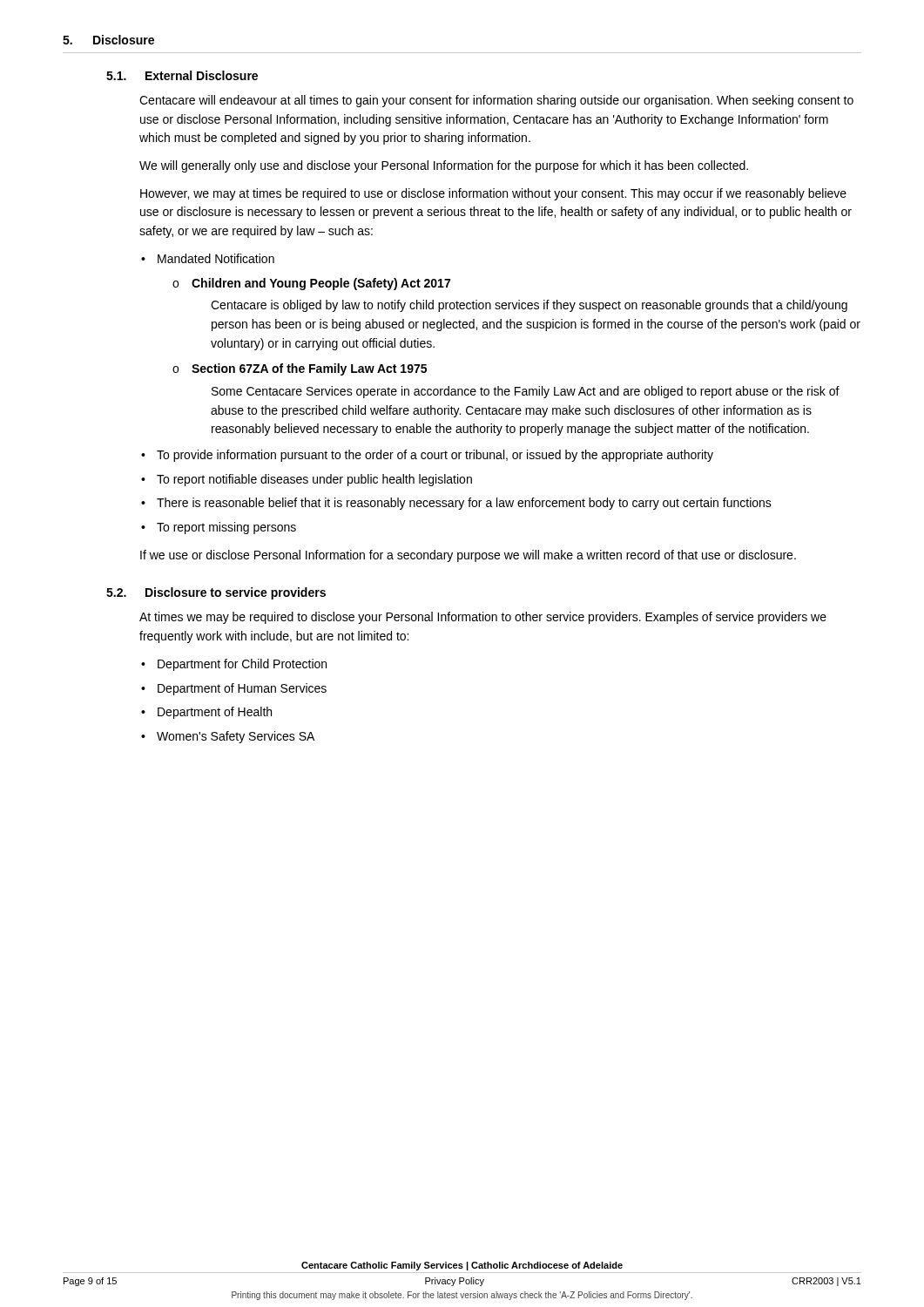The height and width of the screenshot is (1307, 924).
Task: Locate the block starting "We will generally only use"
Action: pos(444,166)
